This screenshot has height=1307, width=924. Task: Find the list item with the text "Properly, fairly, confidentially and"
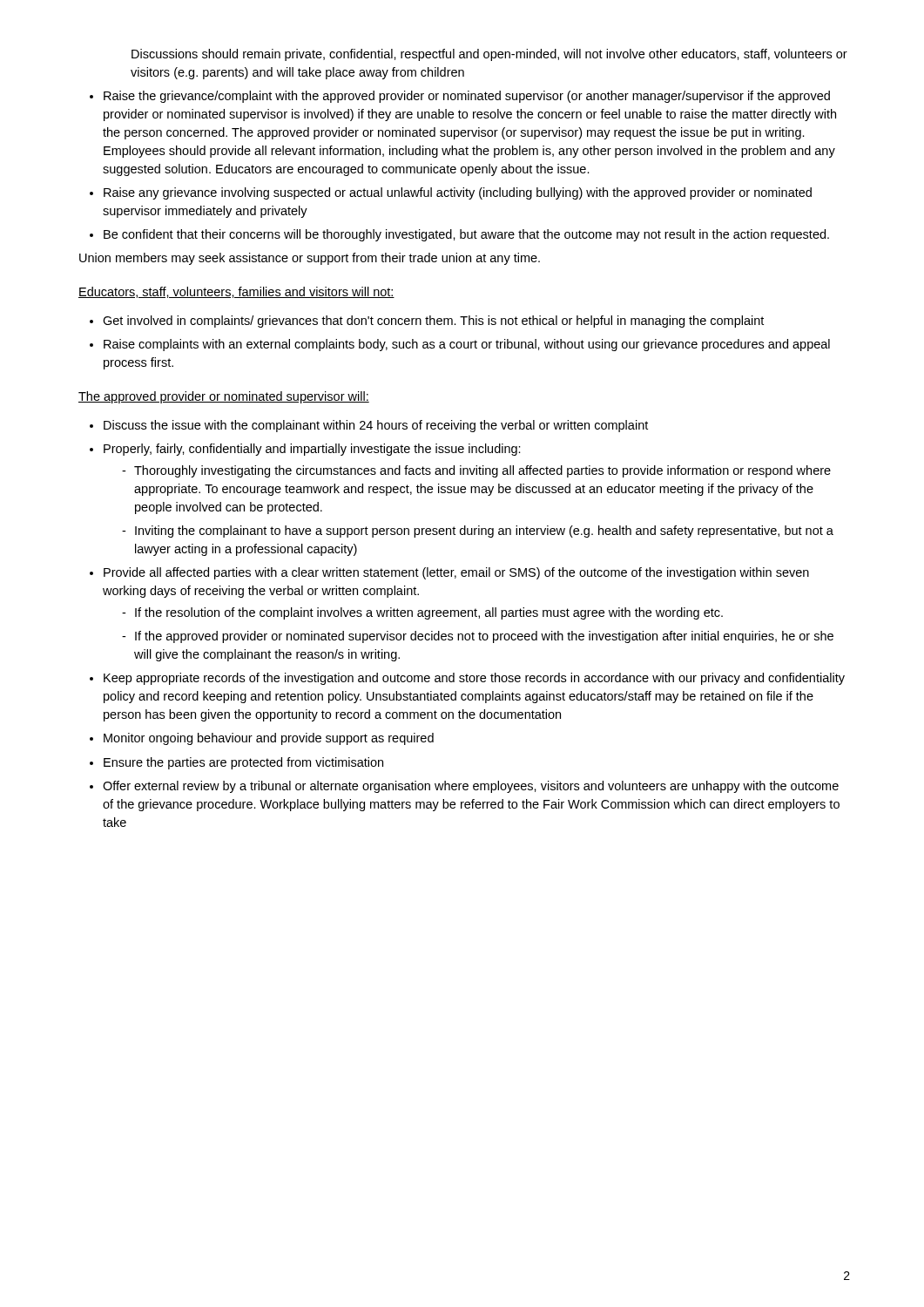pos(476,500)
